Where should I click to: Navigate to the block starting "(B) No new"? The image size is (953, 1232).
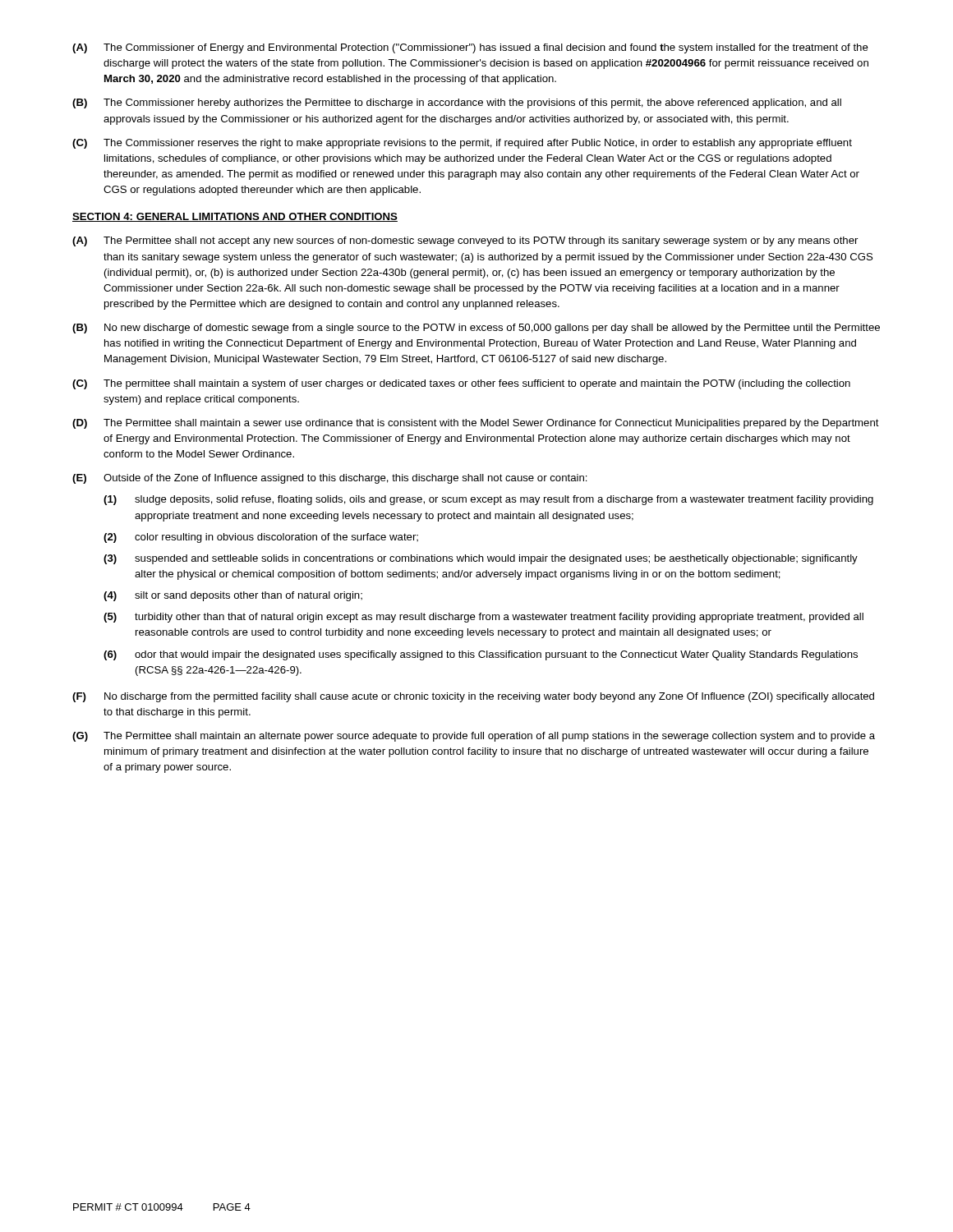point(476,343)
